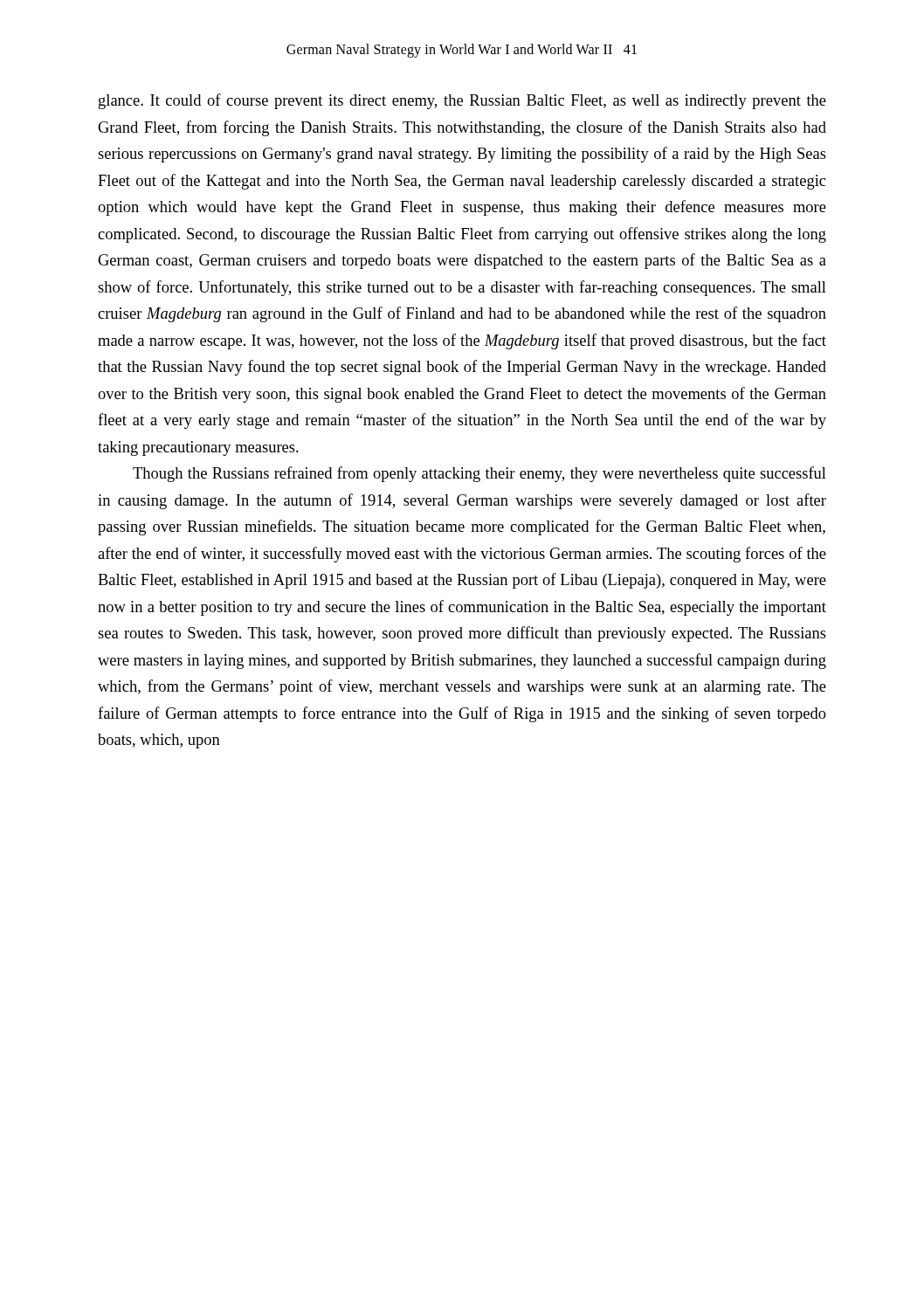Point to the block beginning "glance. It could of course"
This screenshot has width=924, height=1310.
click(x=462, y=421)
